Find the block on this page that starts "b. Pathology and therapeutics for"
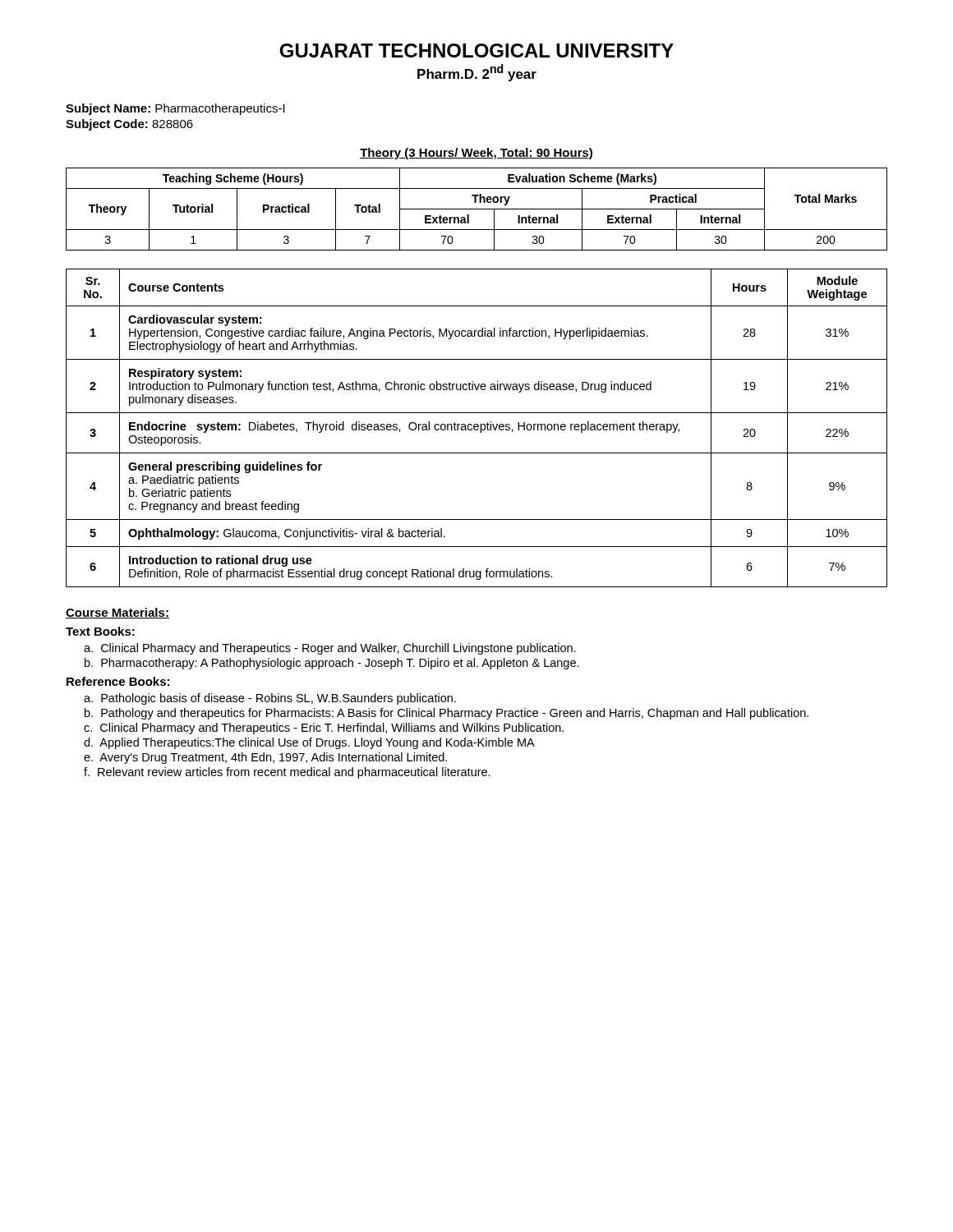 pos(447,713)
